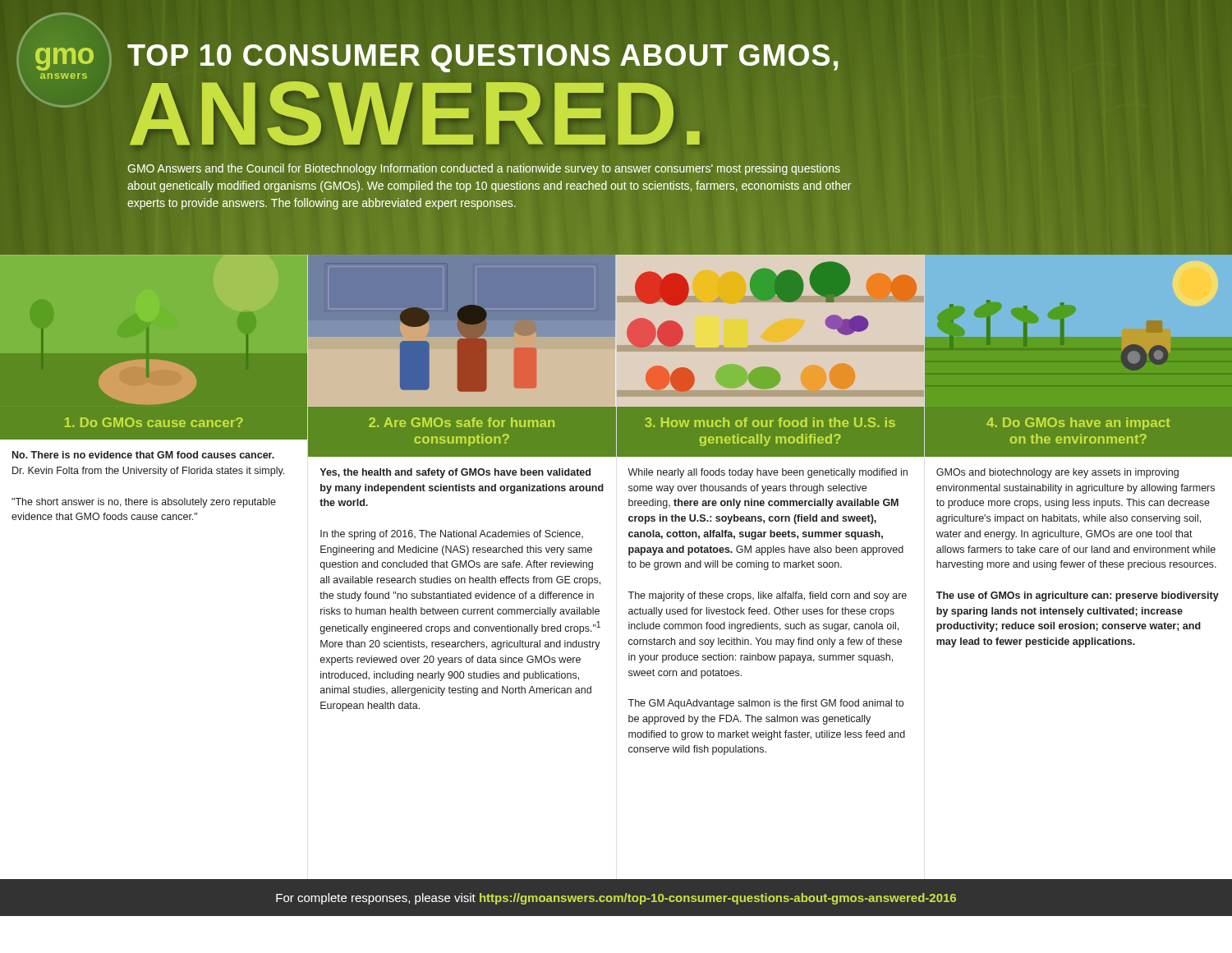The width and height of the screenshot is (1232, 953).
Task: Select the text block that reads "GMO Answers and"
Action: coord(489,186)
